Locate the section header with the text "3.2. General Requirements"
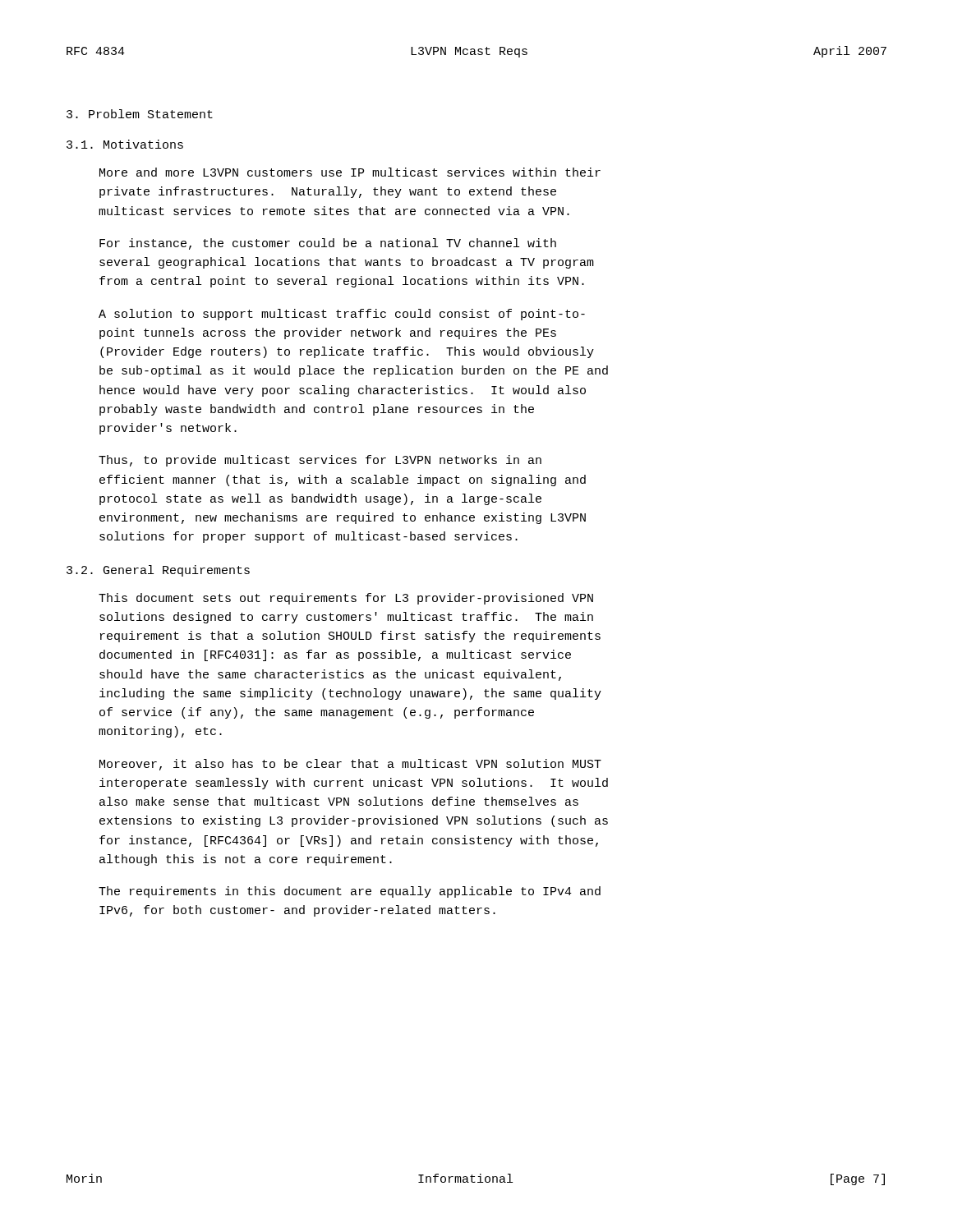 pyautogui.click(x=158, y=571)
